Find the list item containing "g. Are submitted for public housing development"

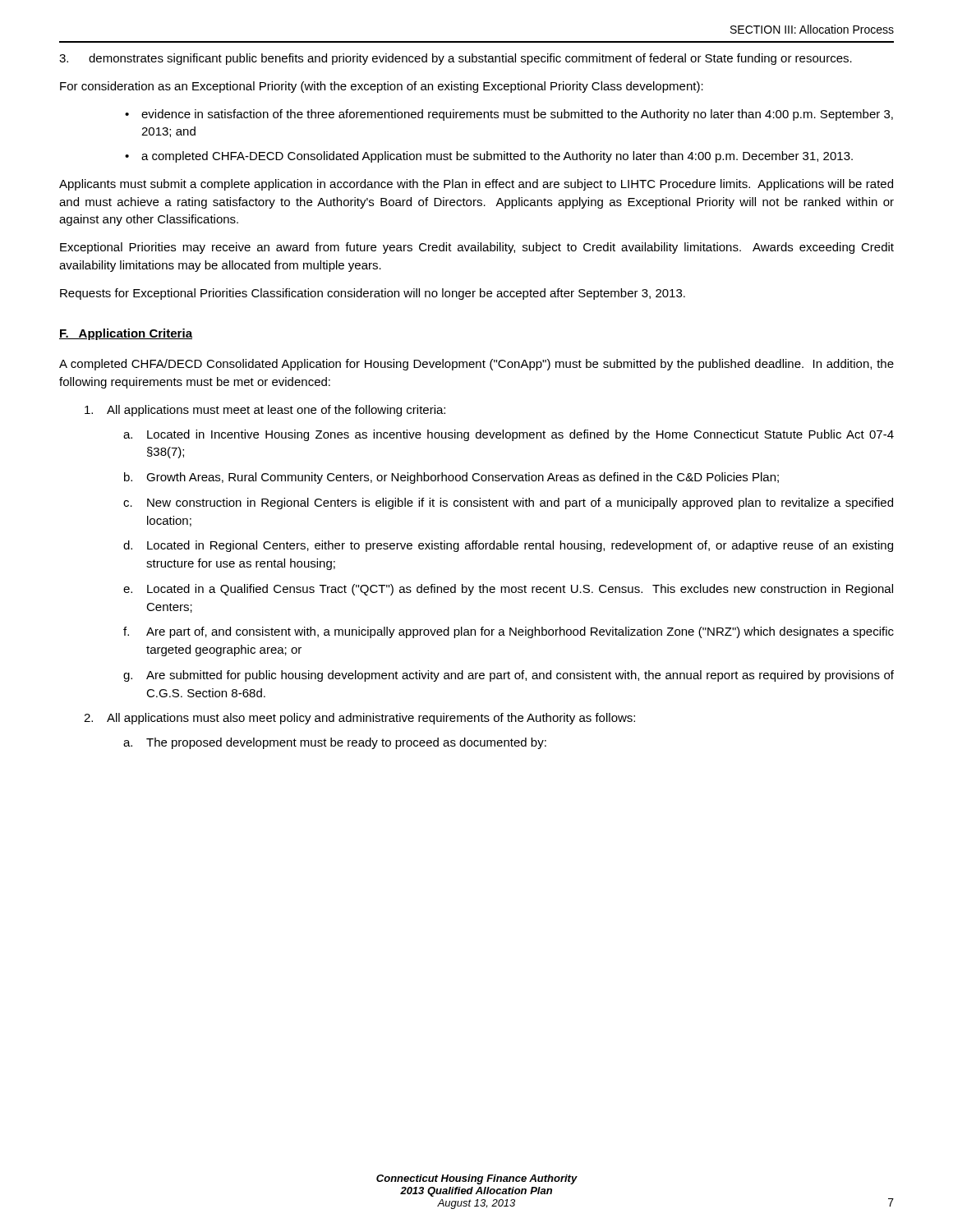tap(509, 684)
